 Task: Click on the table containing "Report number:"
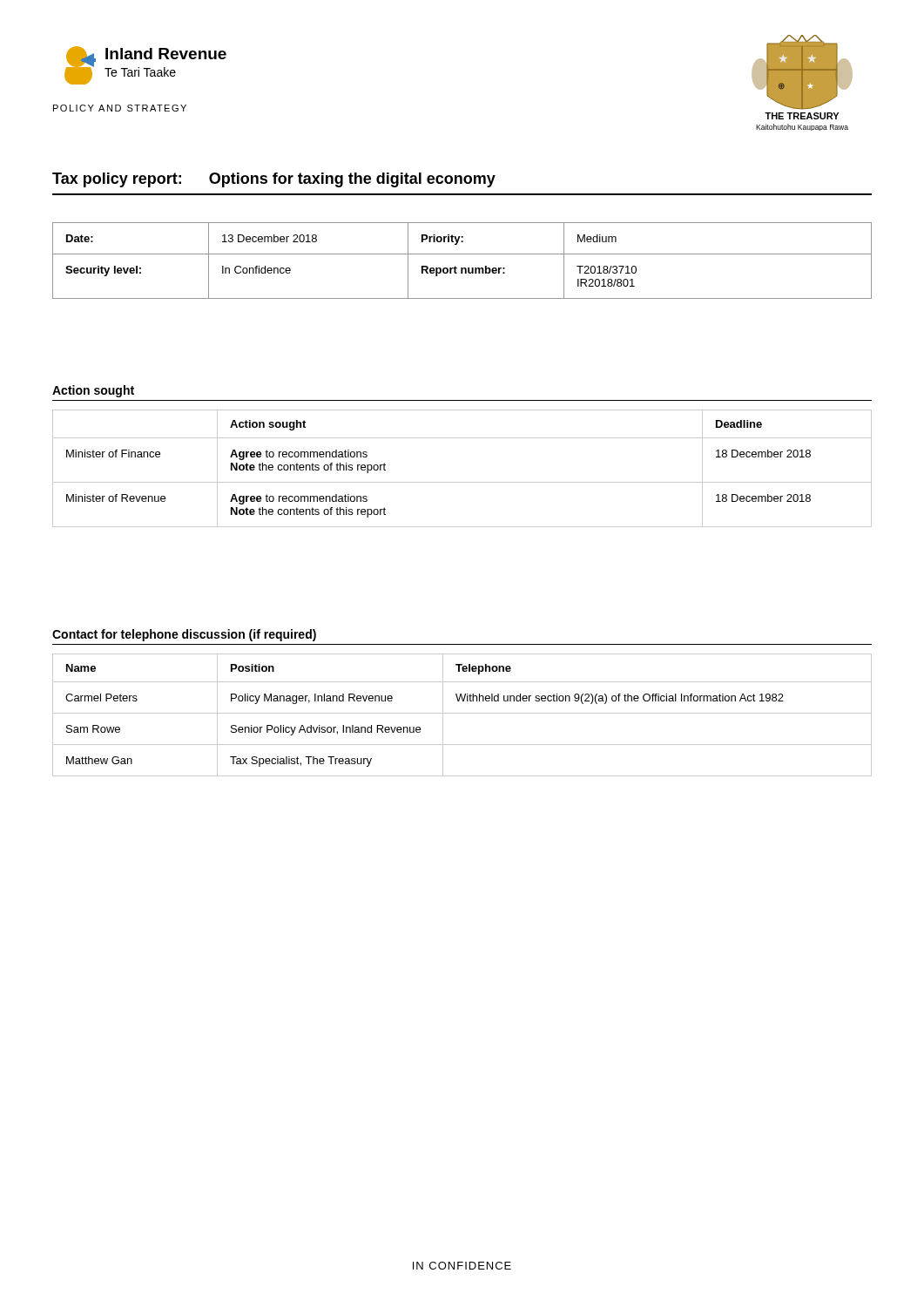point(462,261)
